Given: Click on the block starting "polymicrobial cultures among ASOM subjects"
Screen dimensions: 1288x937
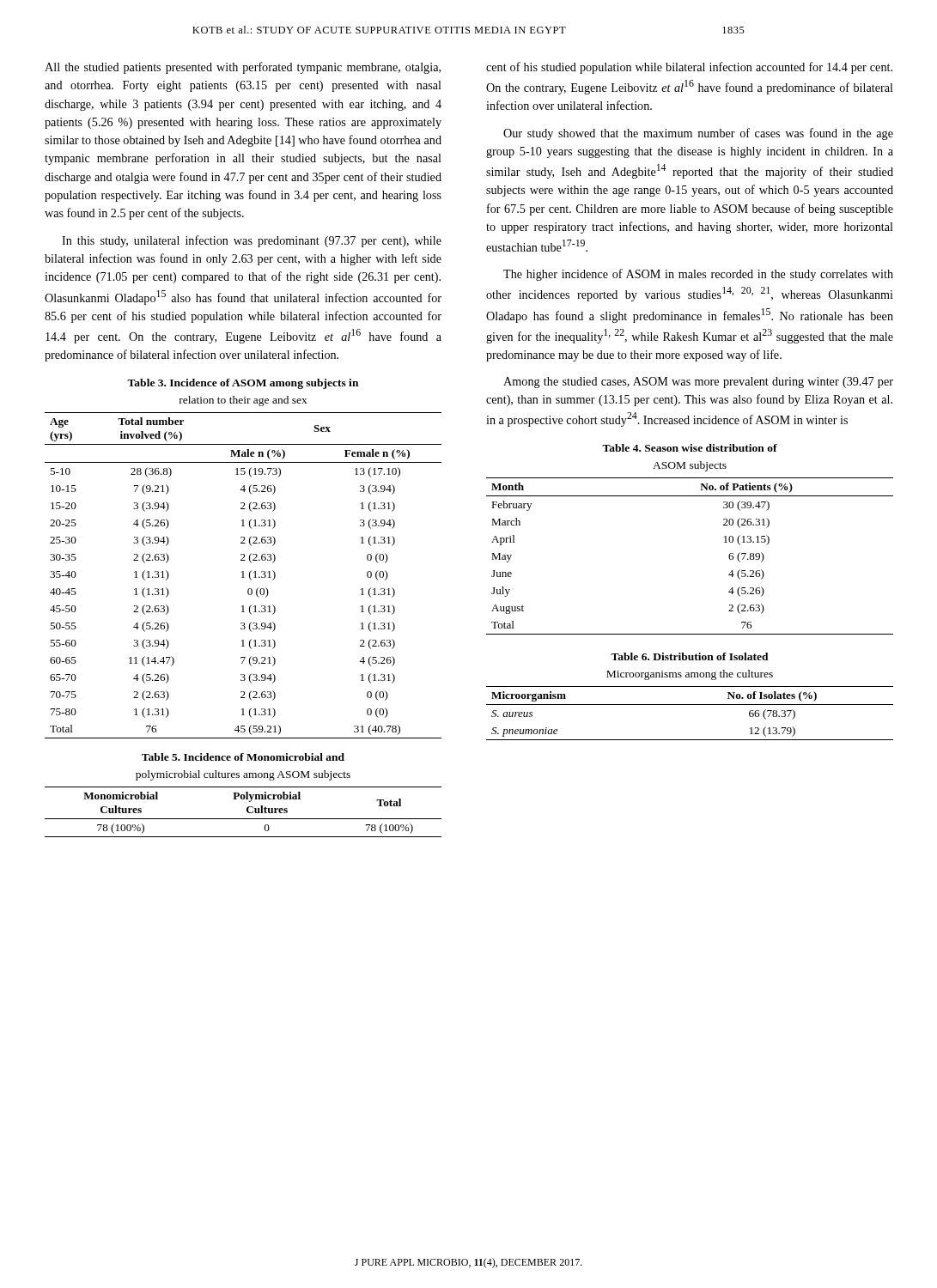Looking at the screenshot, I should tap(243, 774).
